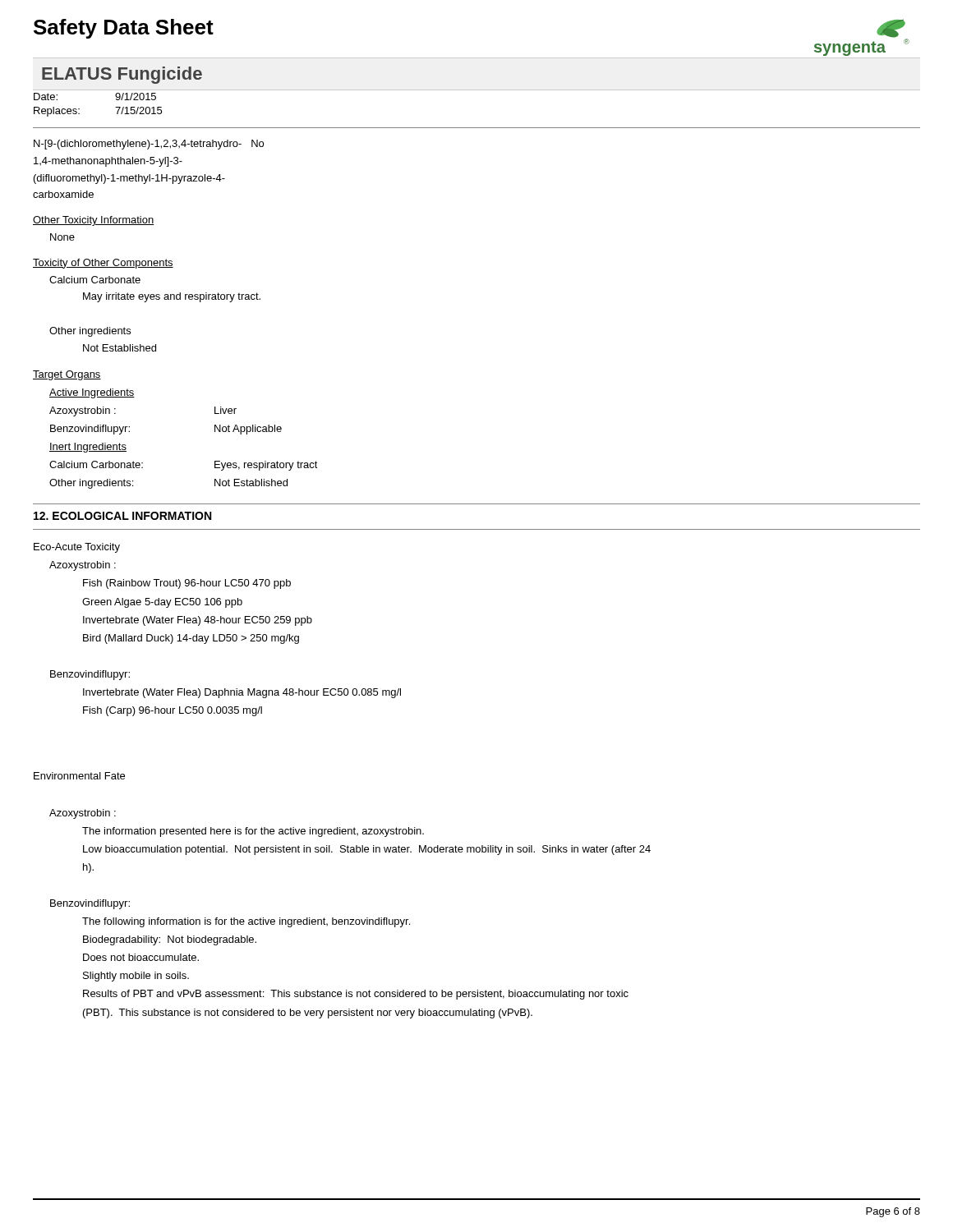Find the block starting "Other Toxicity Information None"

[93, 228]
